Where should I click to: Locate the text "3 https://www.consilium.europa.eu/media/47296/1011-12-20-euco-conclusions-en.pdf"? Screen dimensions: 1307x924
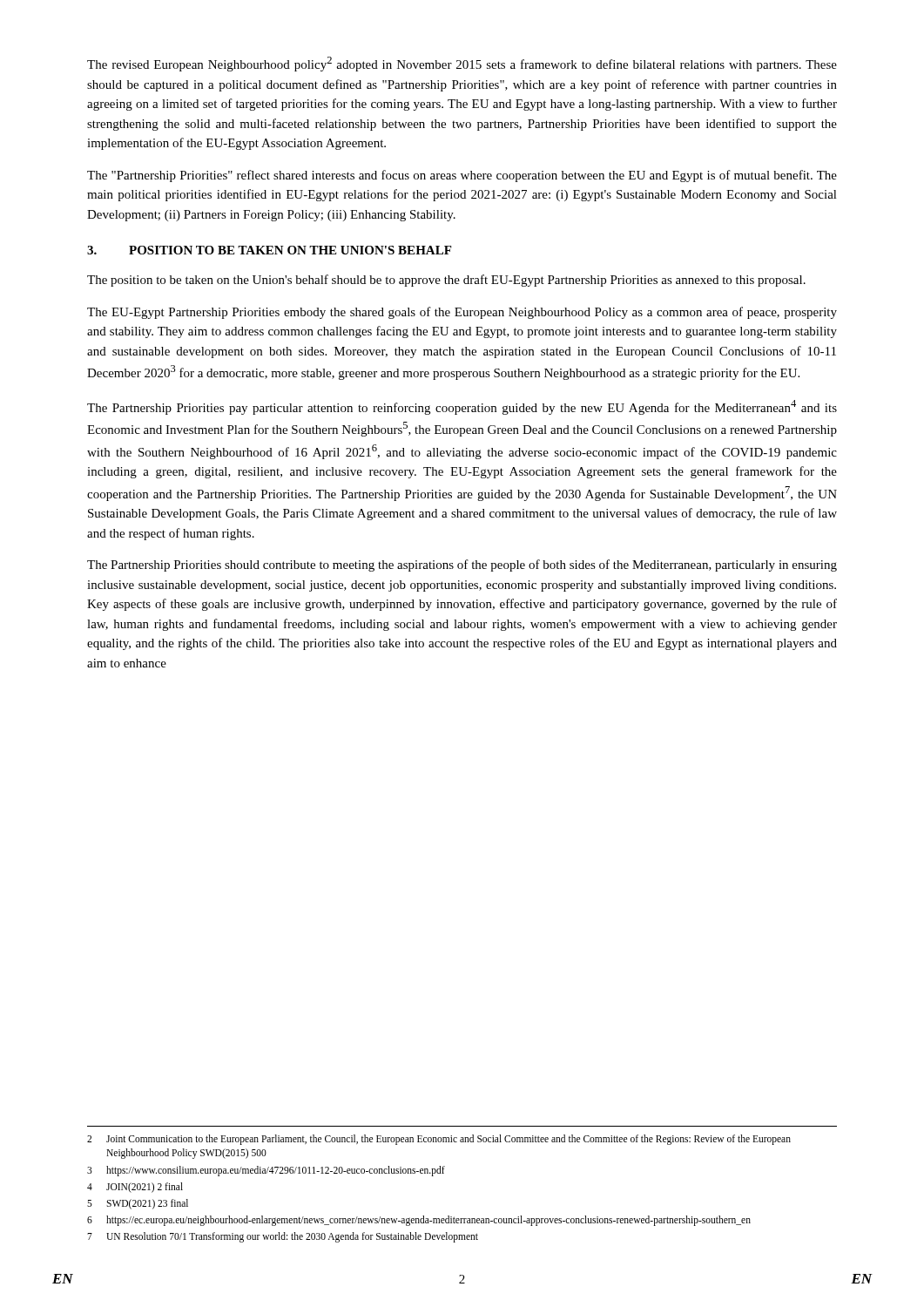(266, 1171)
